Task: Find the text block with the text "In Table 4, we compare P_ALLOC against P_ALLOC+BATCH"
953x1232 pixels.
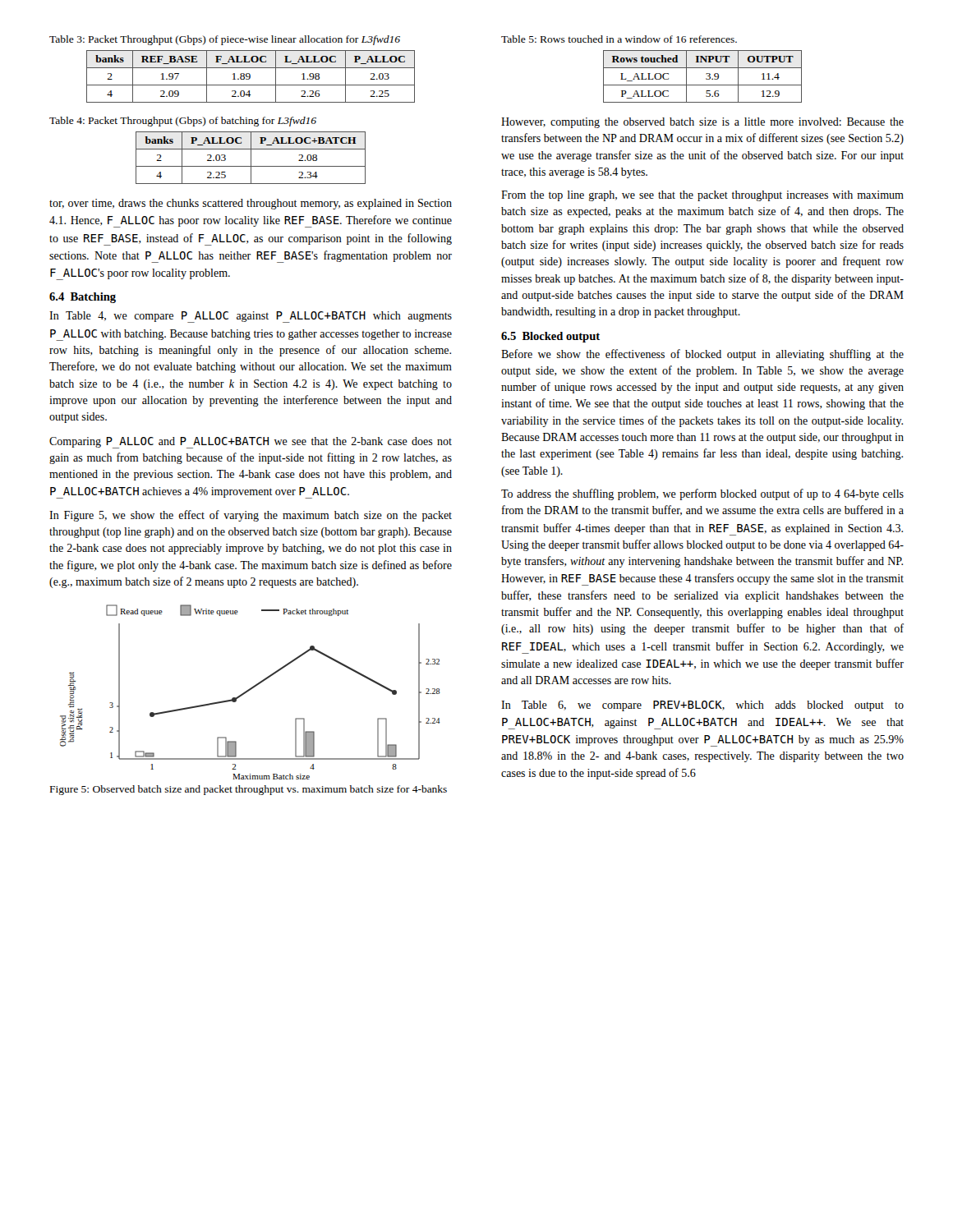Action: (251, 366)
